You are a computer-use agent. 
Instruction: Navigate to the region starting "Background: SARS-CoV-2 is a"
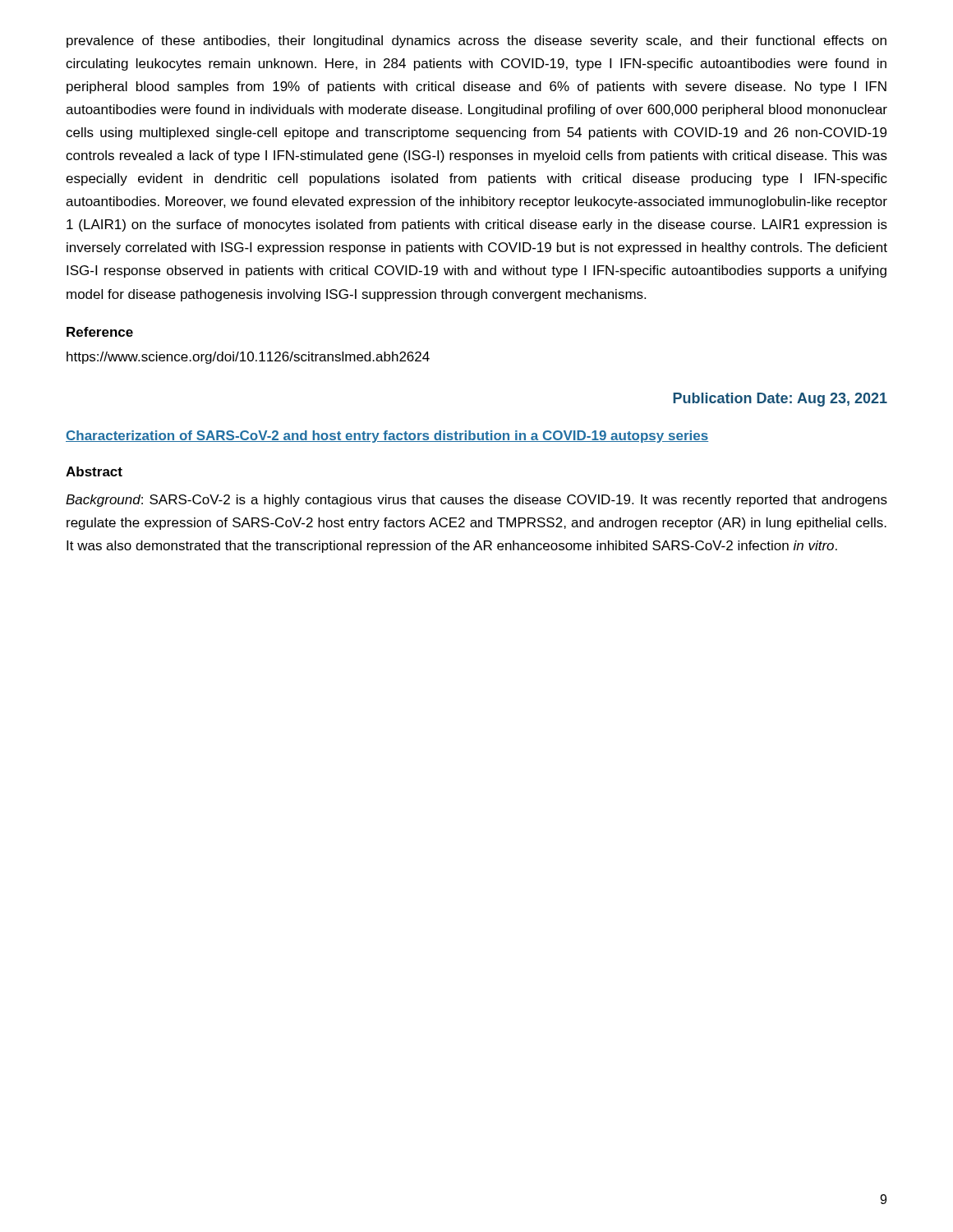coord(476,523)
